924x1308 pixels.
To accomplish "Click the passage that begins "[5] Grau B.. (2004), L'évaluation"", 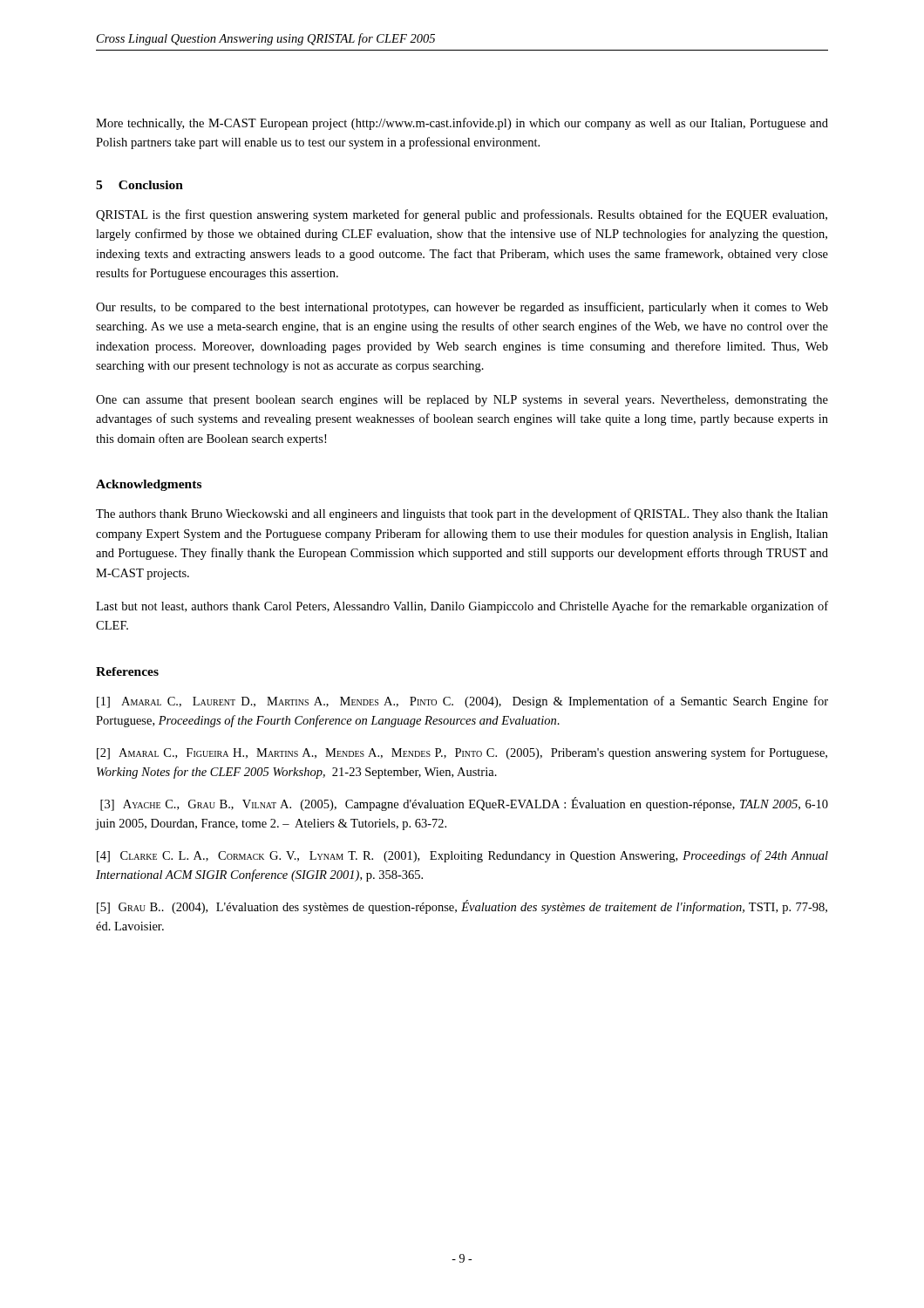I will (x=462, y=916).
